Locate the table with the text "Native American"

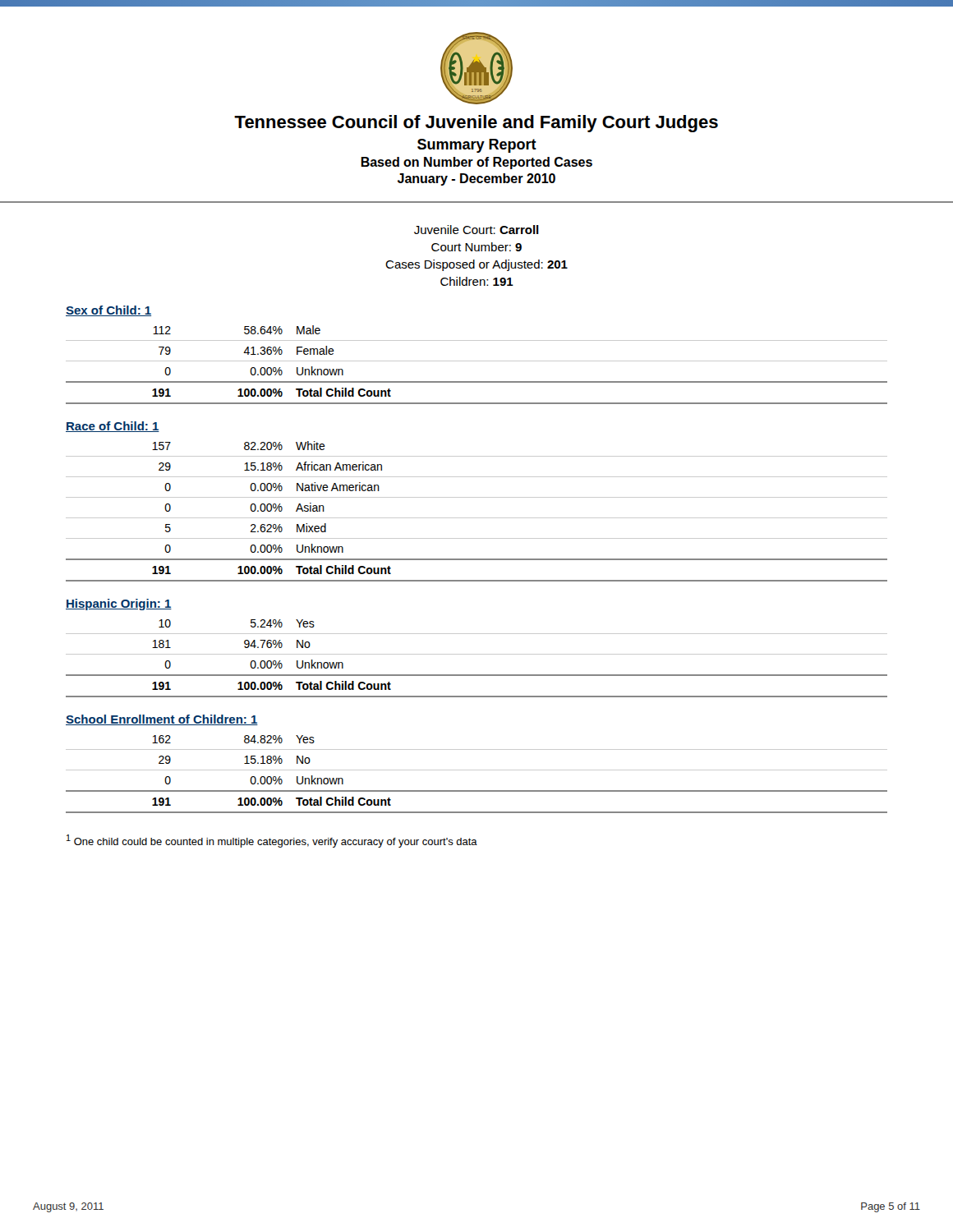tap(476, 509)
